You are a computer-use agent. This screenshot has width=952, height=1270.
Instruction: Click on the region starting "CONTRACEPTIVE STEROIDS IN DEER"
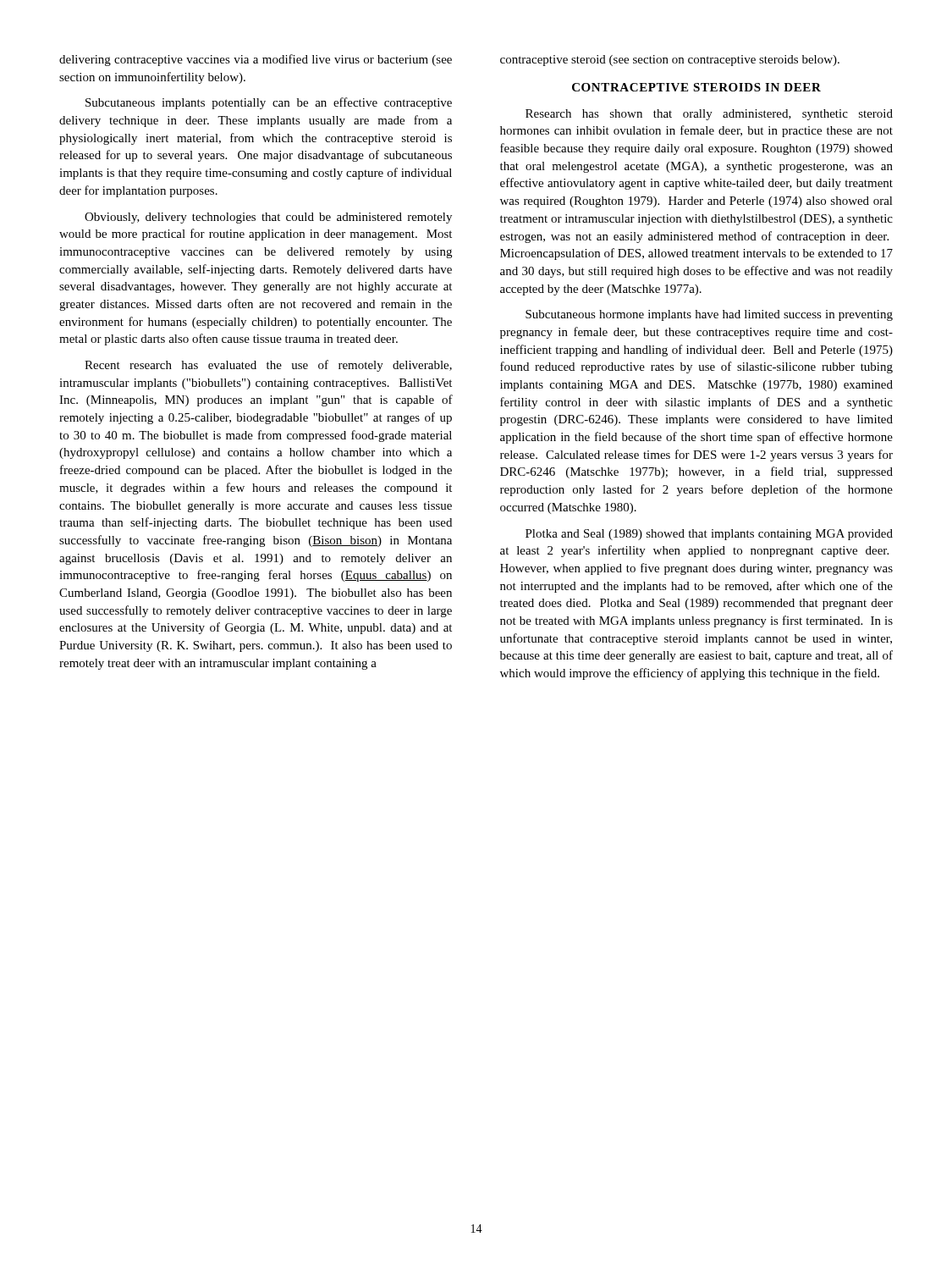point(696,87)
